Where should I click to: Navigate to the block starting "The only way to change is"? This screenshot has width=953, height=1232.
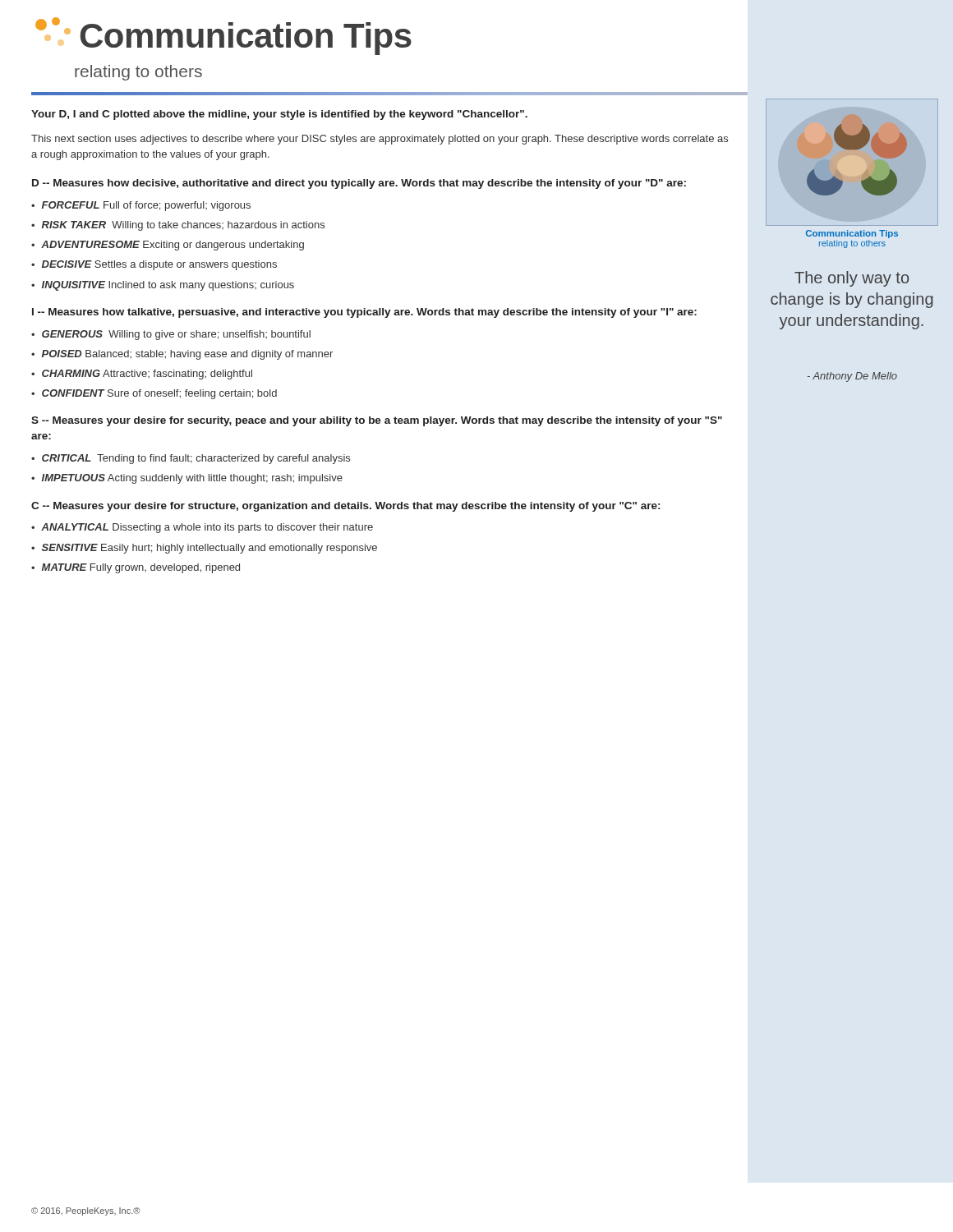[x=852, y=299]
